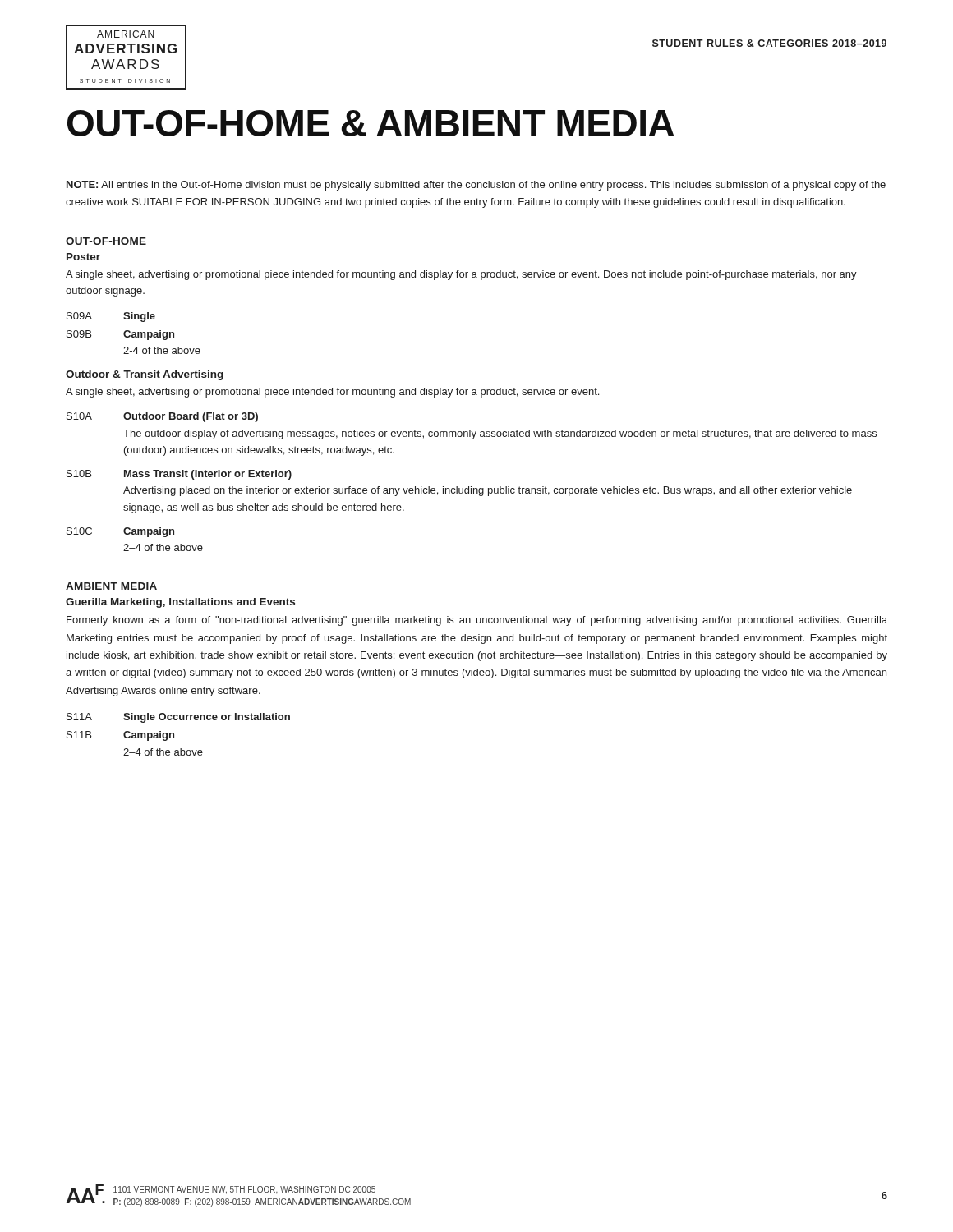The height and width of the screenshot is (1232, 953).
Task: Find the list item that reads "S09A Single"
Action: [x=83, y=317]
